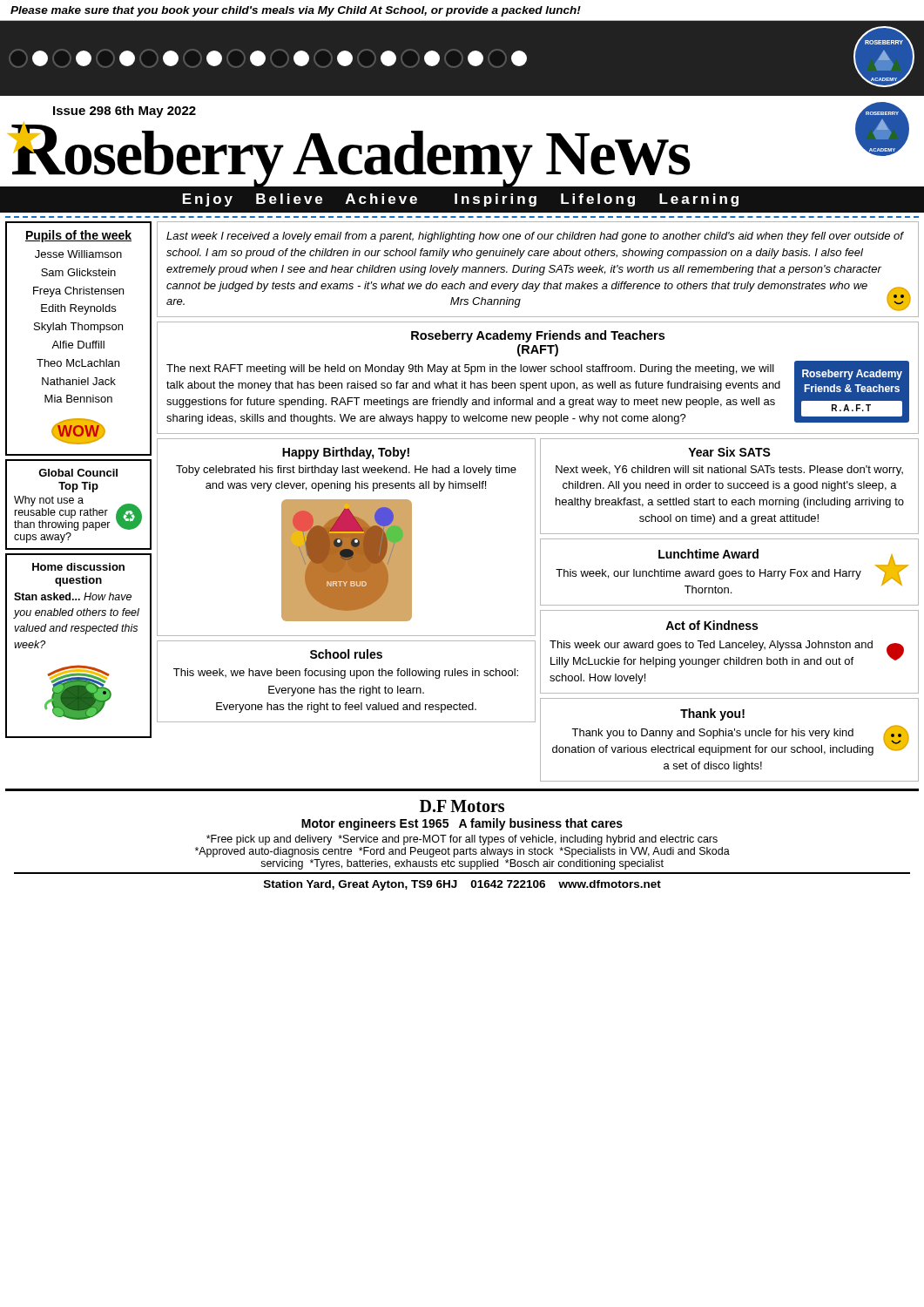Click on the passage starting "Enjoy Believe Achieve Inspiring Lifelong"
This screenshot has width=924, height=1307.
coord(462,199)
